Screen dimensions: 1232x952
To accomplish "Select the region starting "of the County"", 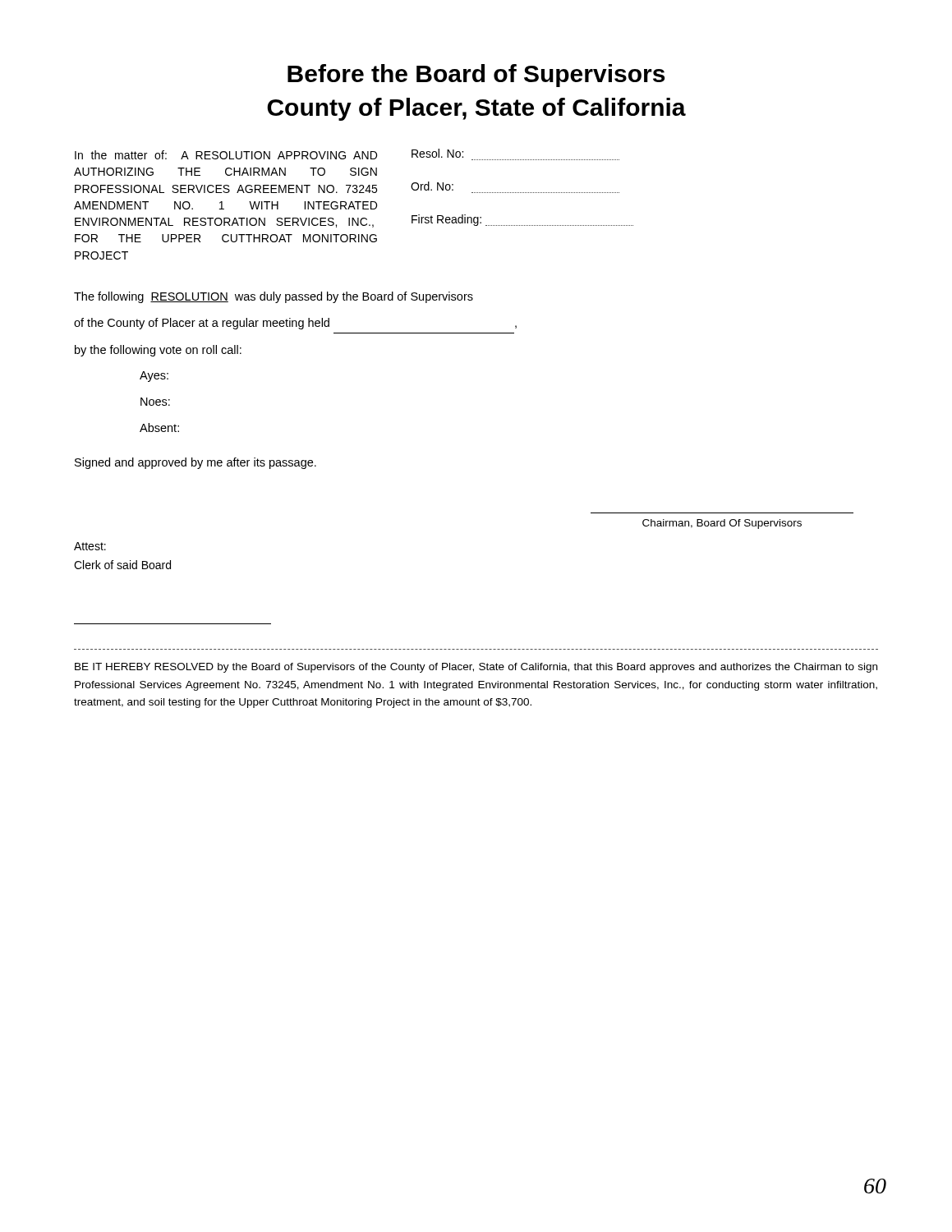I will [x=296, y=324].
